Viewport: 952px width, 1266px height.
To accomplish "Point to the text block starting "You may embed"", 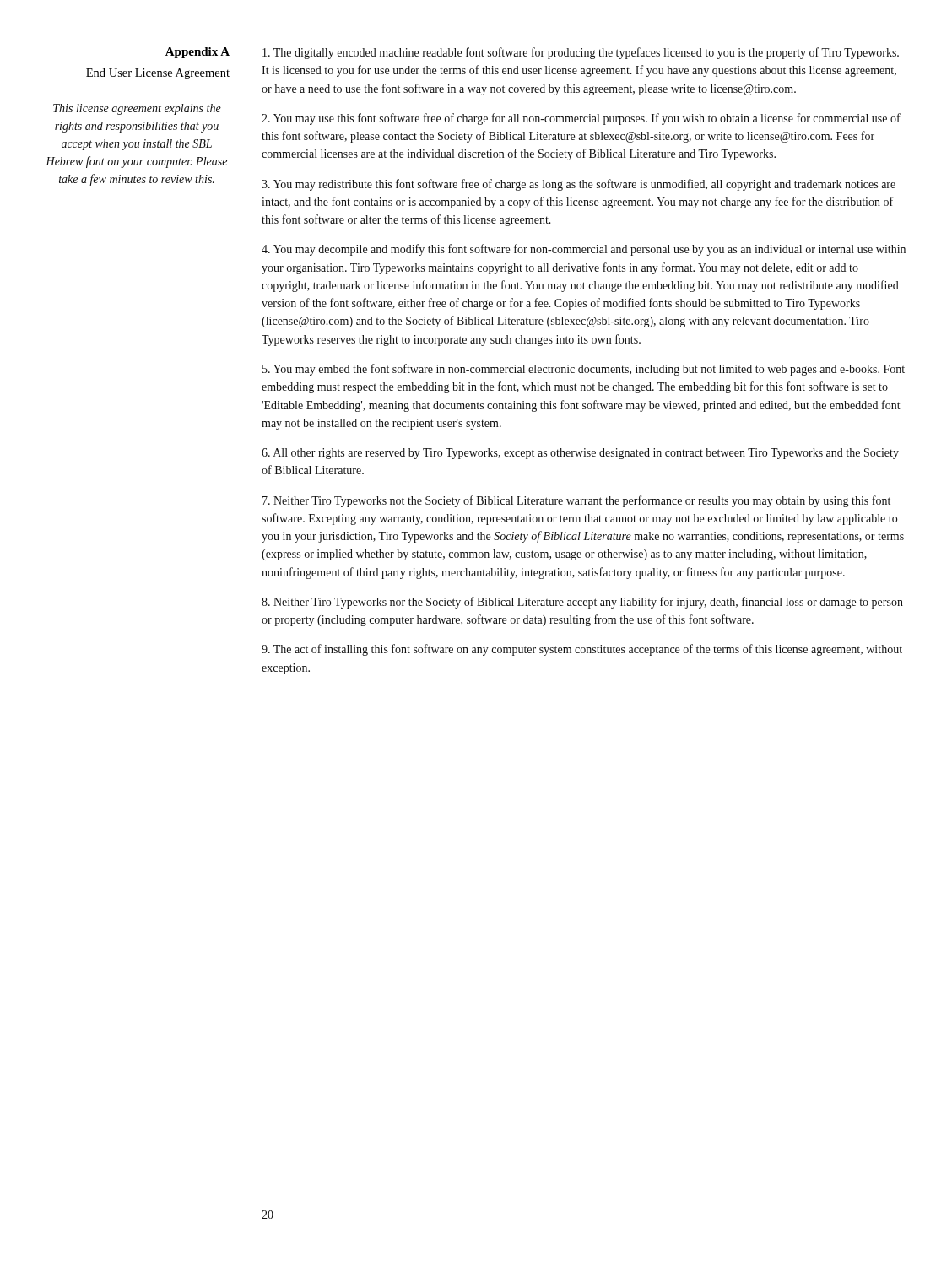I will coord(585,396).
